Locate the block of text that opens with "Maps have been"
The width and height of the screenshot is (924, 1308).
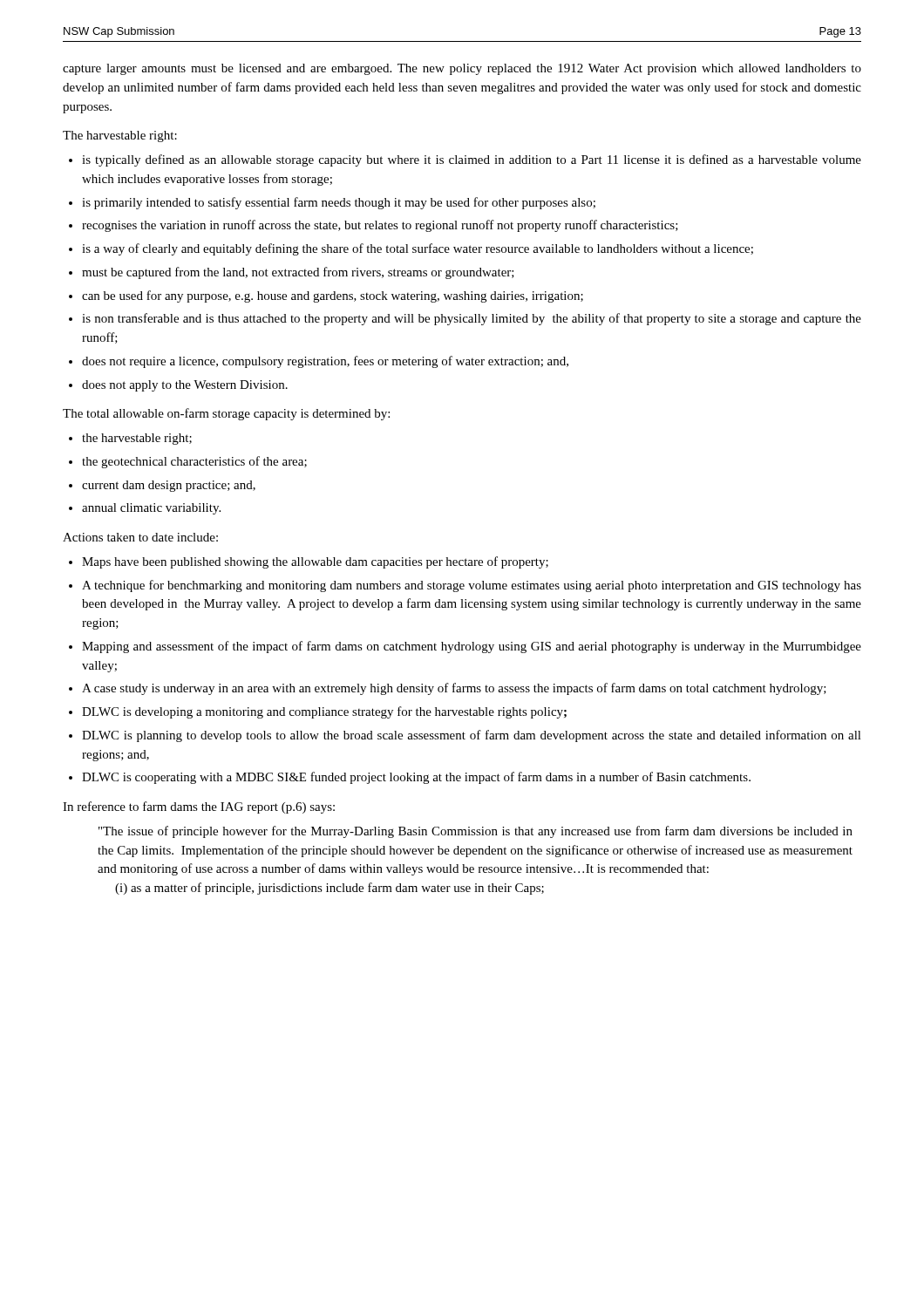point(315,561)
